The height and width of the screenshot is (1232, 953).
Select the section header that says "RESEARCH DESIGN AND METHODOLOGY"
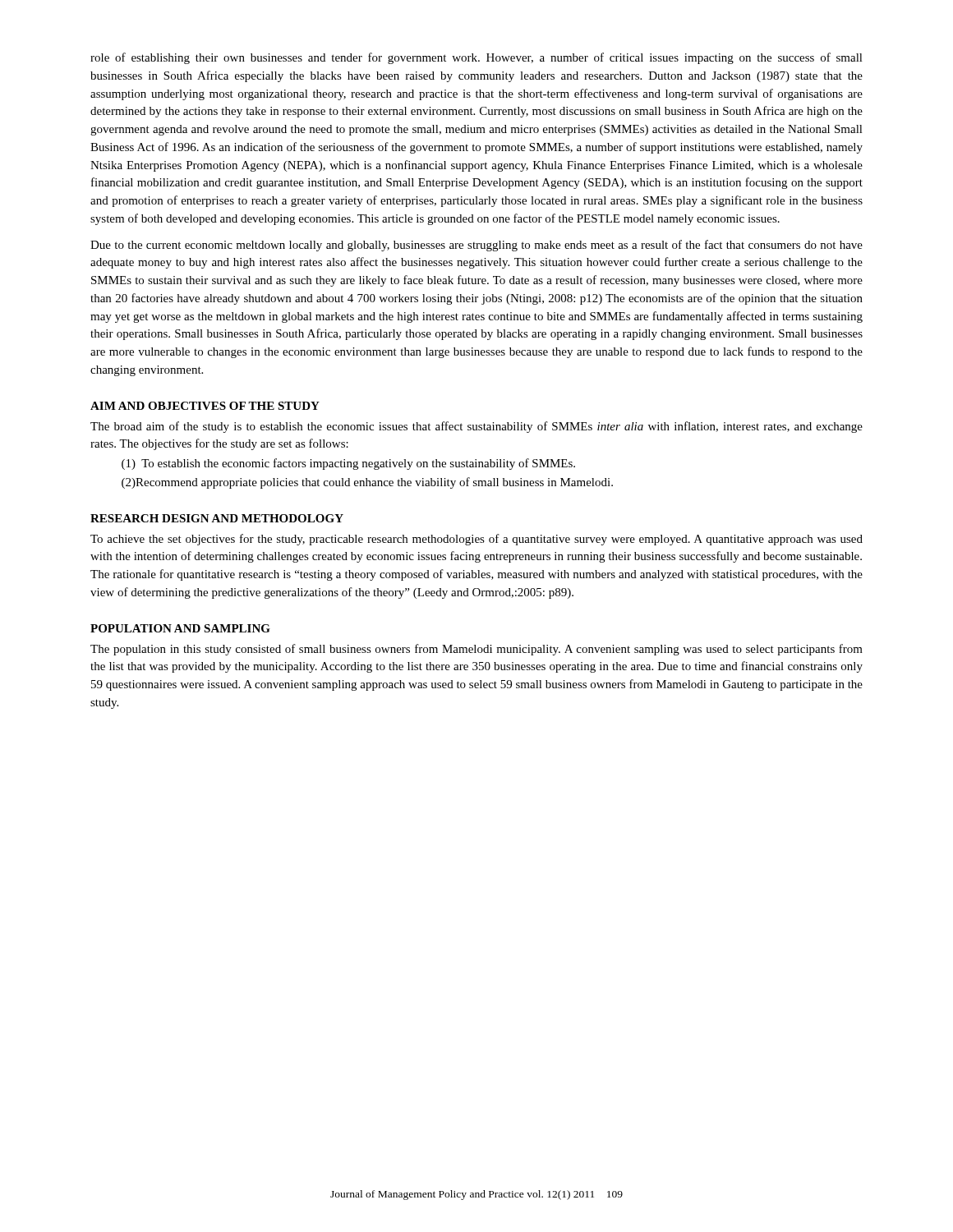(217, 518)
